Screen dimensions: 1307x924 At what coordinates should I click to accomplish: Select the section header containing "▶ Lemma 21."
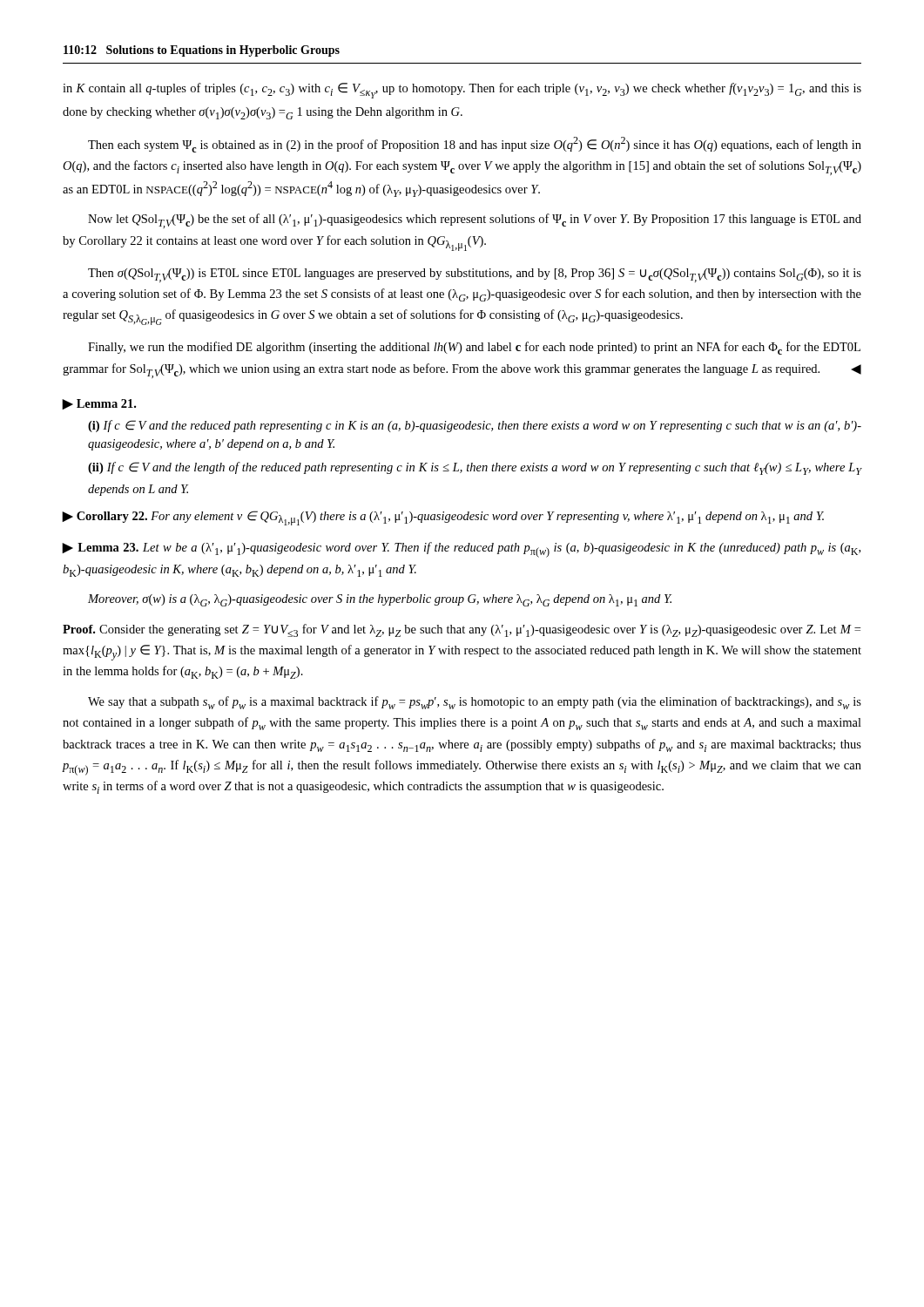pyautogui.click(x=100, y=404)
